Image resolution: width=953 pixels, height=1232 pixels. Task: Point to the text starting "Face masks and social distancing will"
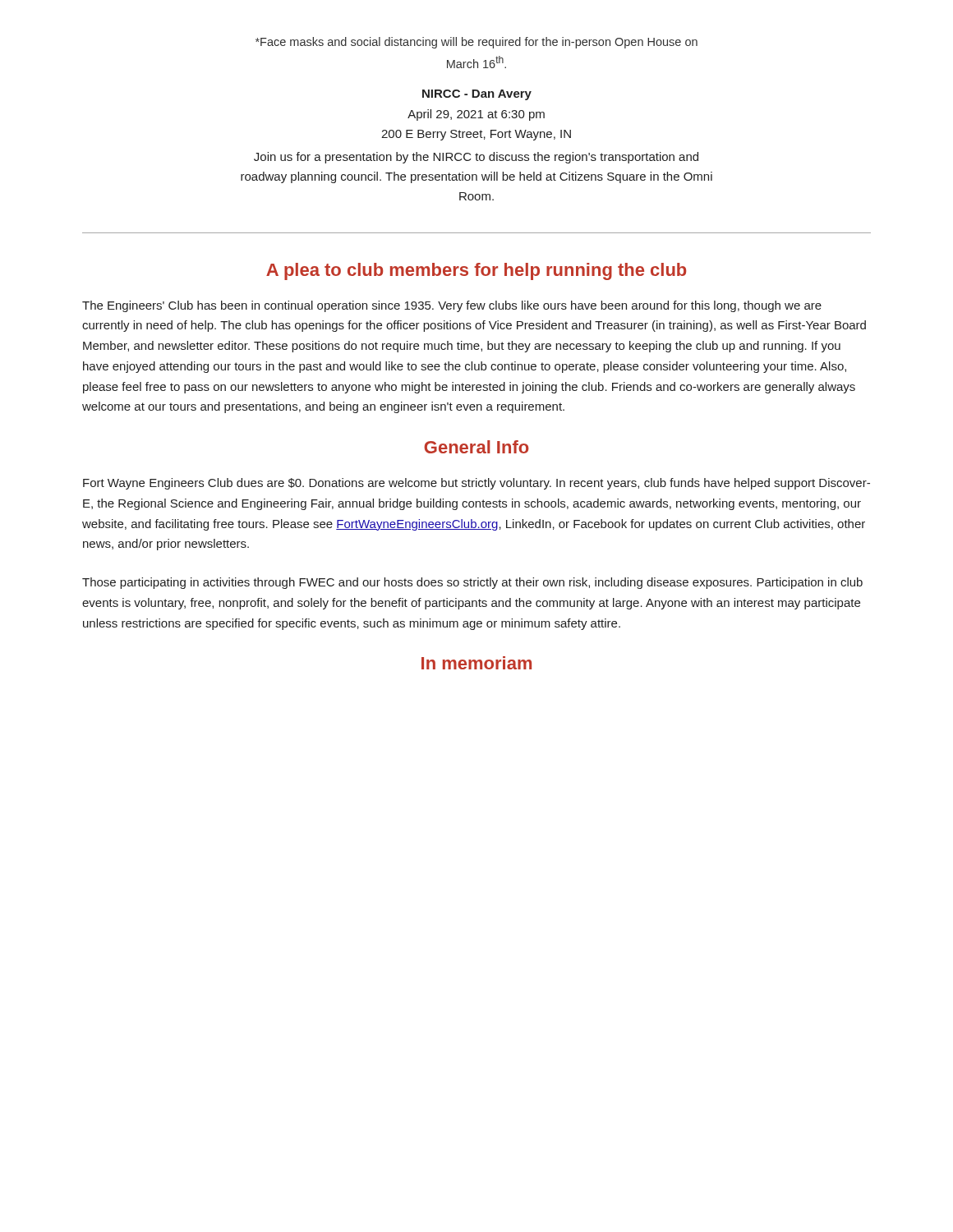[x=476, y=53]
